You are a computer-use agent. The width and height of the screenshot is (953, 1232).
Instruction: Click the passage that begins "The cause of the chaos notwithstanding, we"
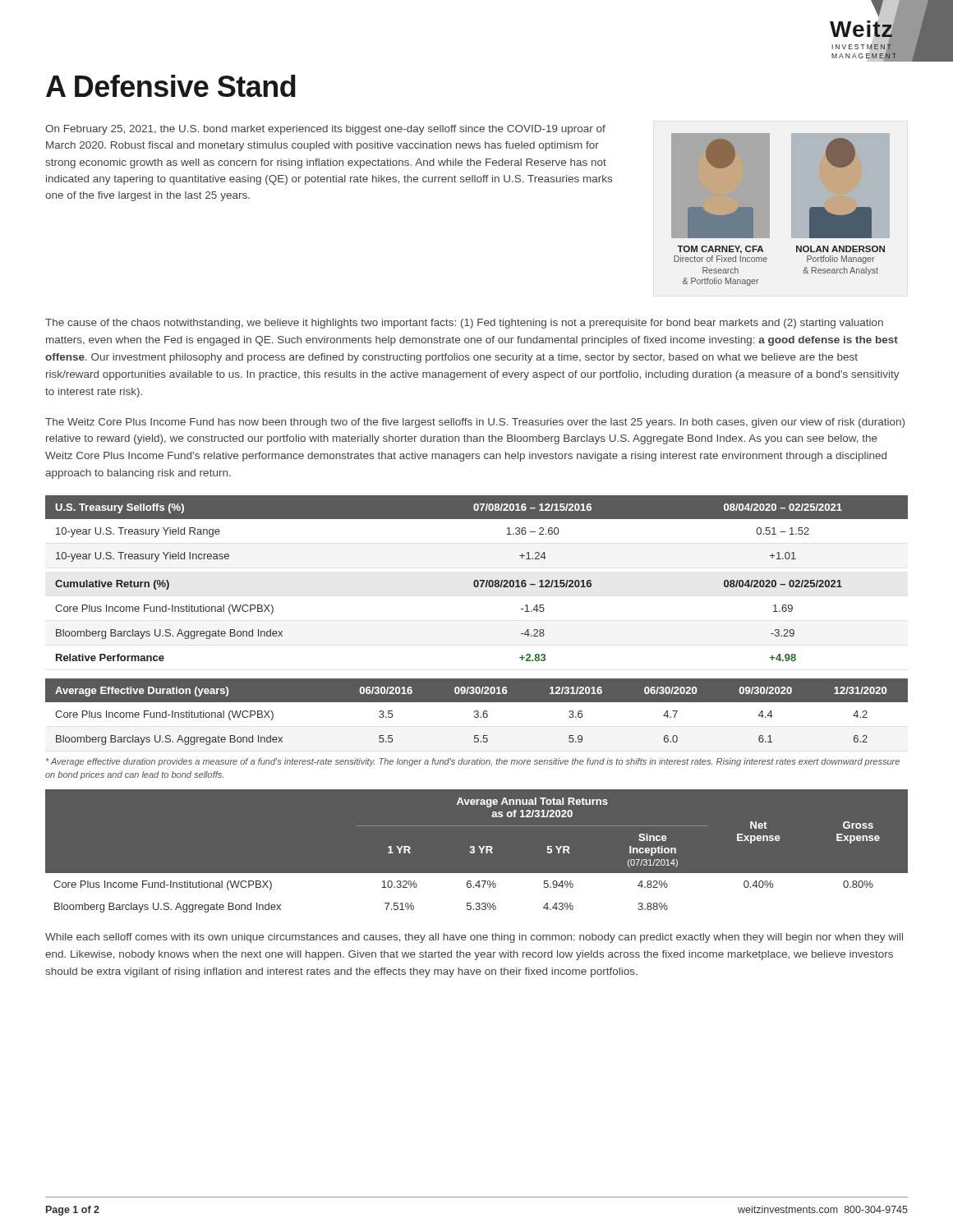[x=472, y=357]
